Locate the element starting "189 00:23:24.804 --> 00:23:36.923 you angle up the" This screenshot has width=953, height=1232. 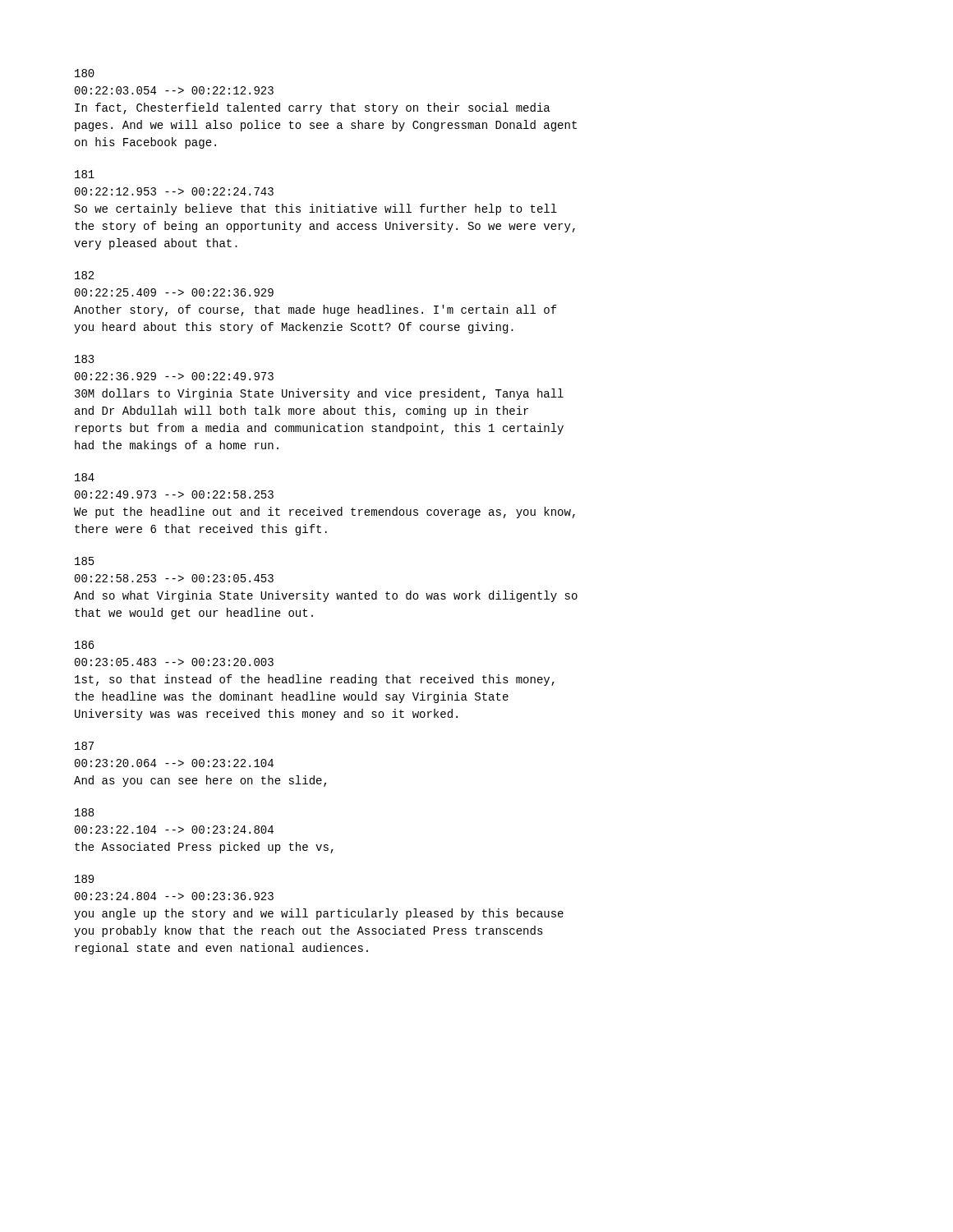pyautogui.click(x=319, y=914)
